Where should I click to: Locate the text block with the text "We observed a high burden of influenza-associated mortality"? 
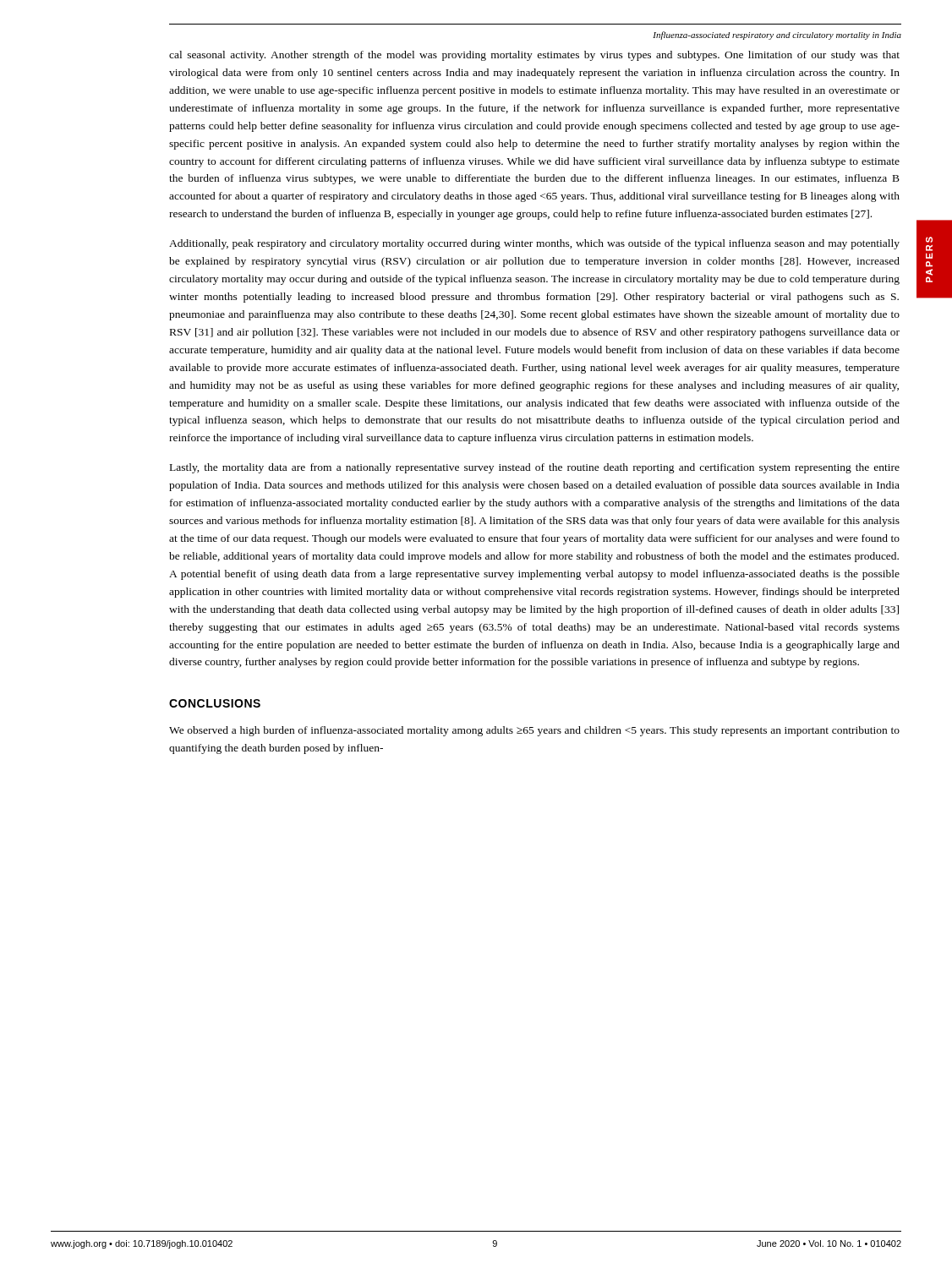[534, 739]
